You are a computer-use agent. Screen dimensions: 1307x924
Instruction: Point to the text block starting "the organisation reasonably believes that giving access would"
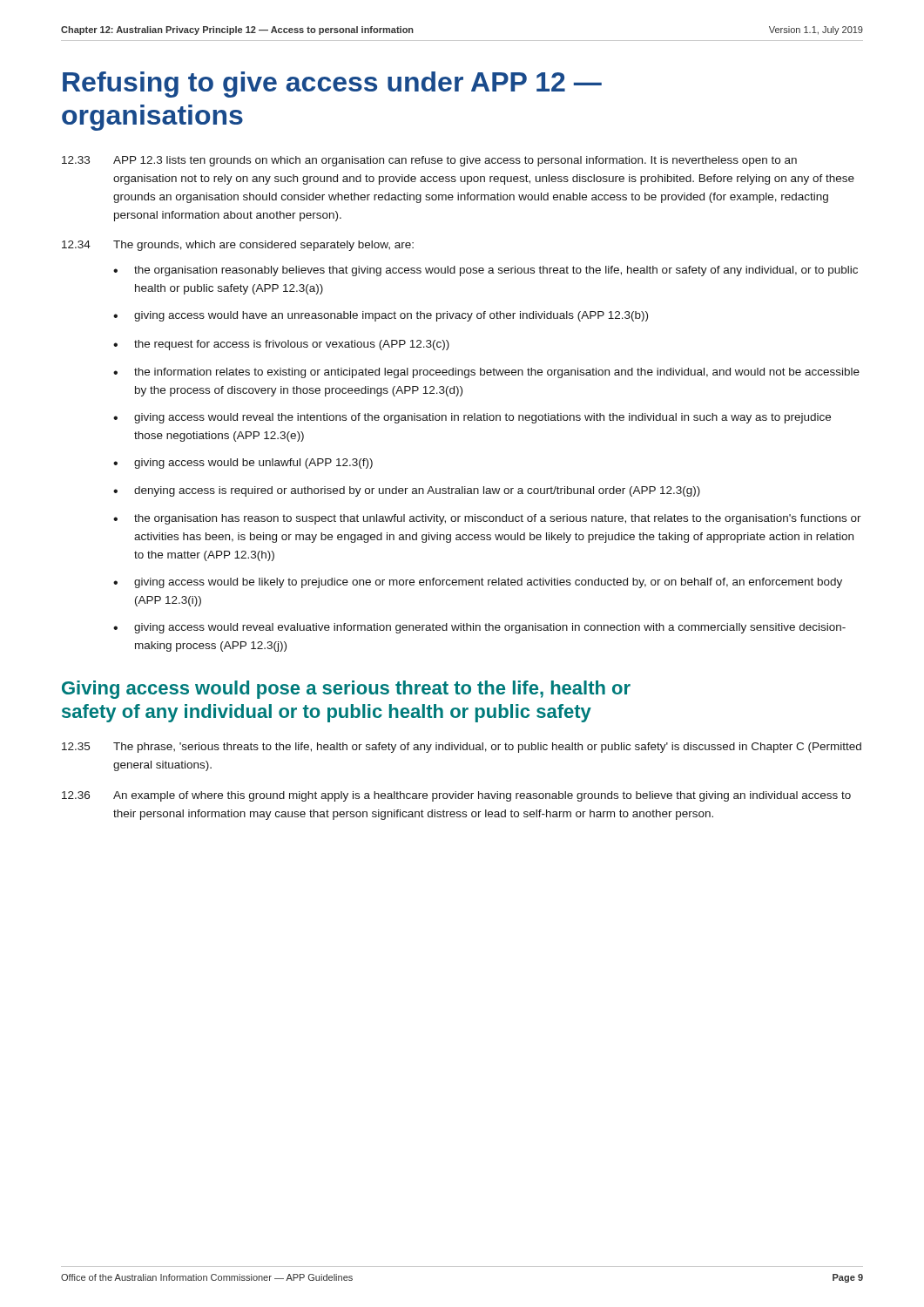tap(499, 280)
